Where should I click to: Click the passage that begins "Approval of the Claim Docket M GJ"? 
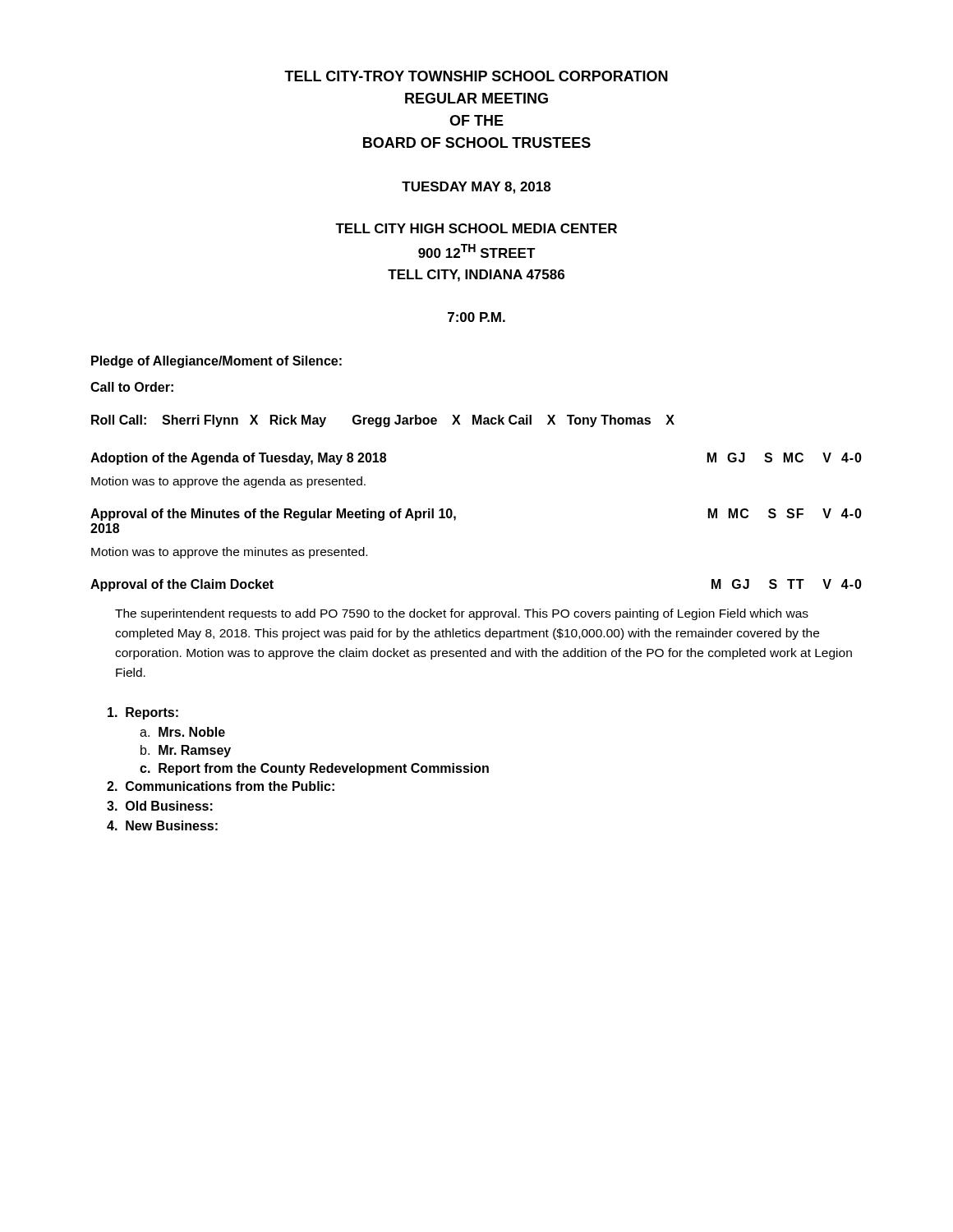183,585
